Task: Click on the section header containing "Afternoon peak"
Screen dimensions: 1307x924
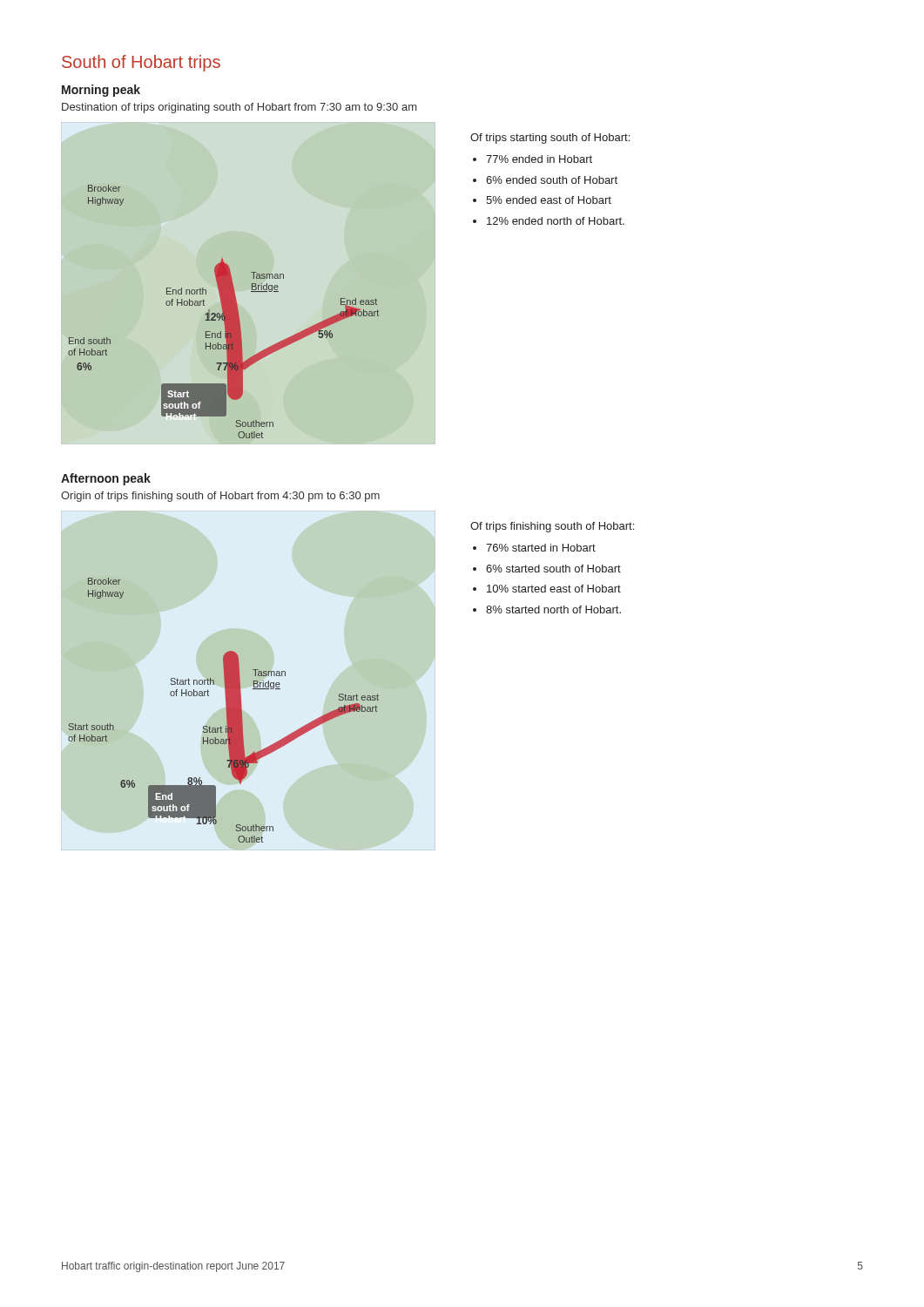Action: 106,478
